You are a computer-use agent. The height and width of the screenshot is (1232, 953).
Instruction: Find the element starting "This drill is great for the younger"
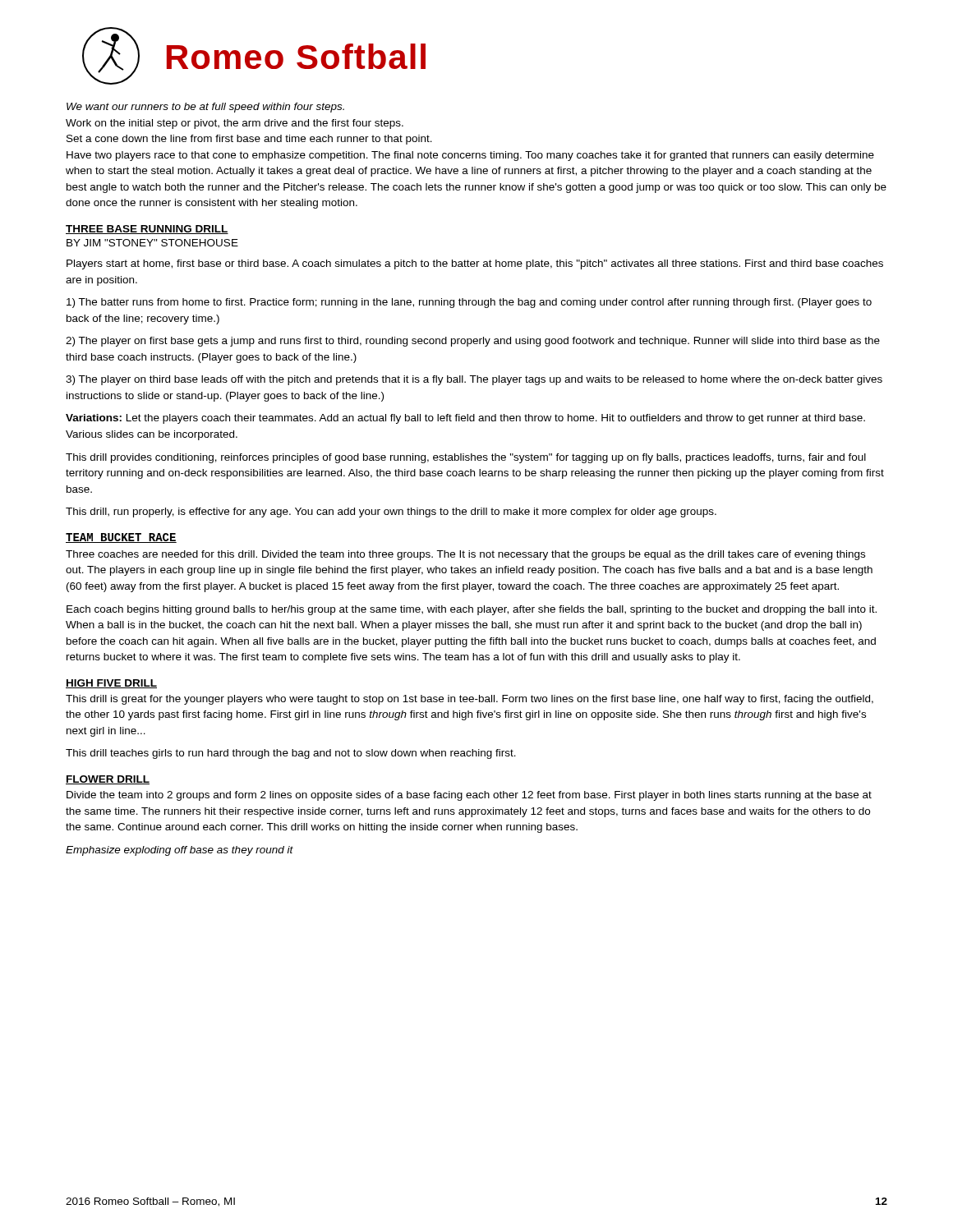(x=470, y=714)
